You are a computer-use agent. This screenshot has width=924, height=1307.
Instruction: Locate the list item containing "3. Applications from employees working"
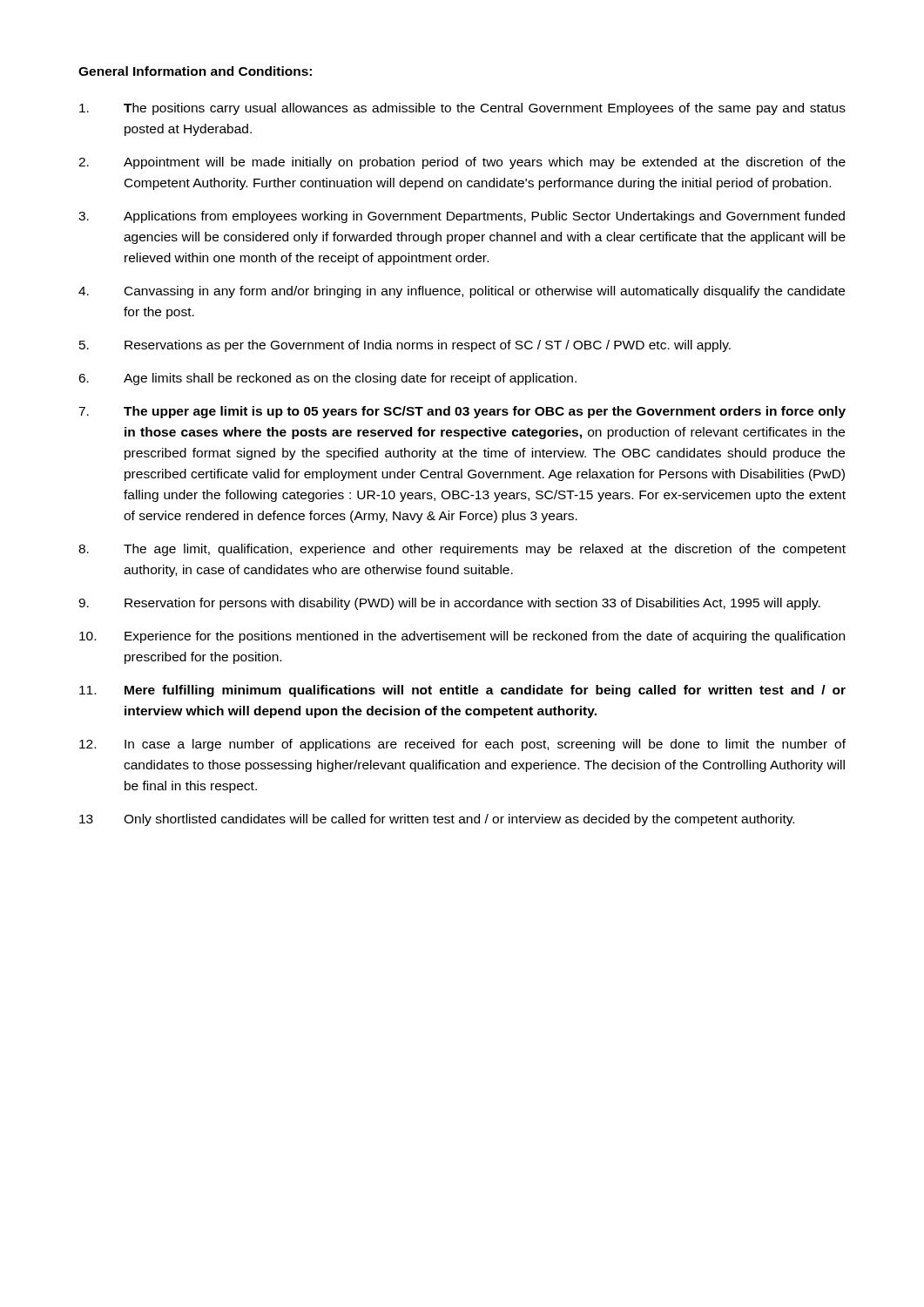pyautogui.click(x=462, y=237)
